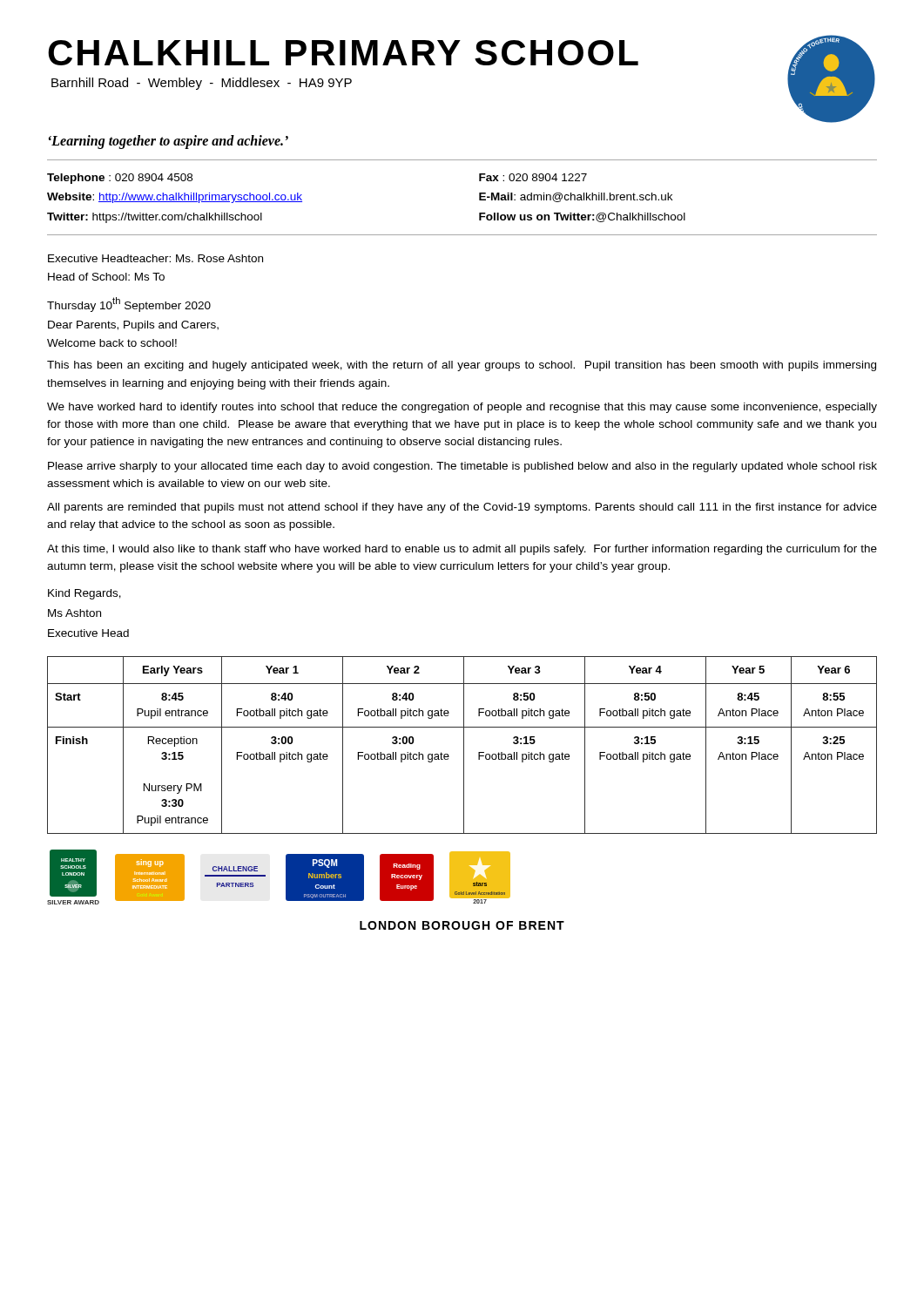Locate the text block starting "Chalkhill Primary School"
Screen dimensions: 1307x924
[344, 53]
